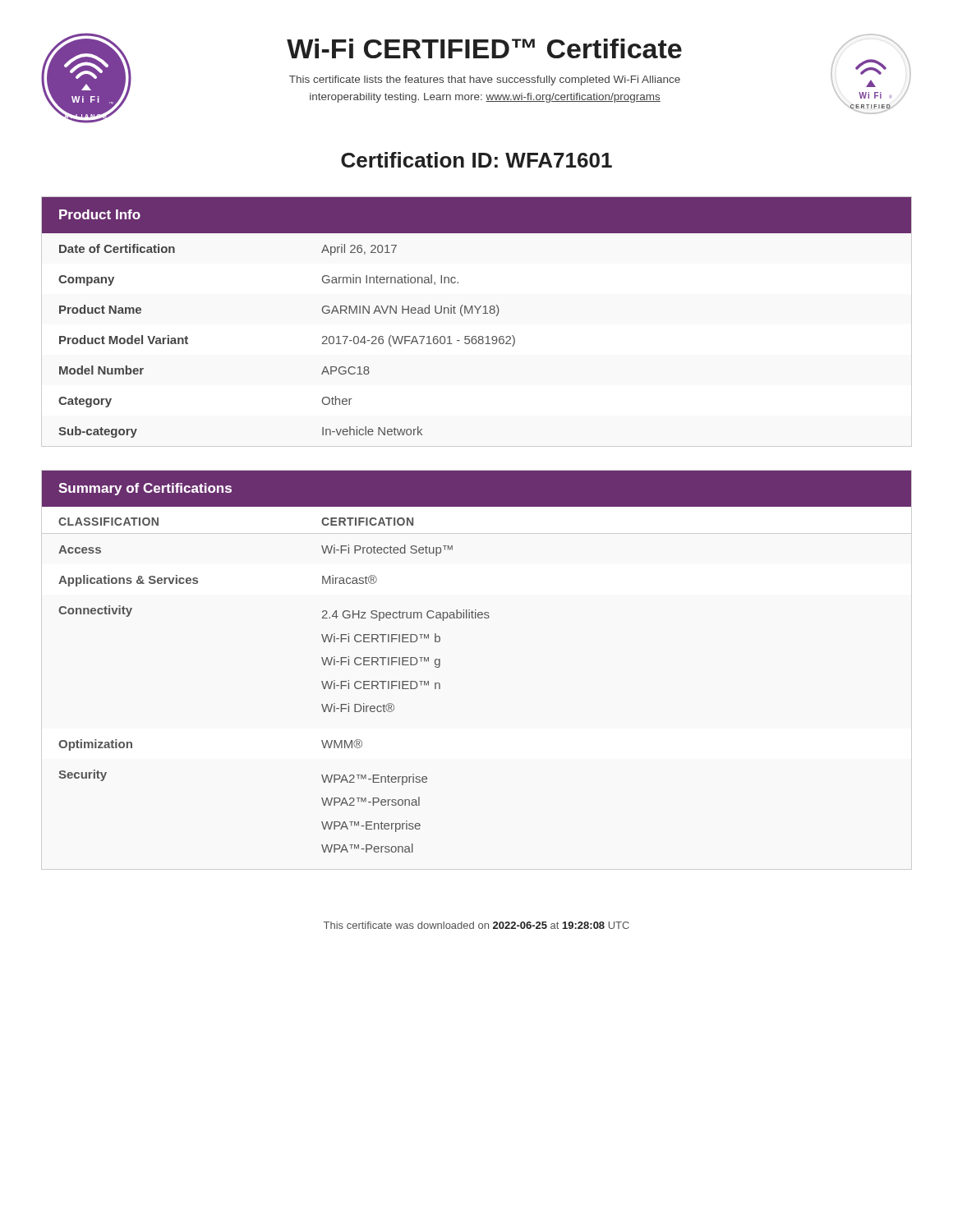Locate the passage starting "Wi-Fi CERTIFIED™ Certificate This certificate lists the features"

485,69
